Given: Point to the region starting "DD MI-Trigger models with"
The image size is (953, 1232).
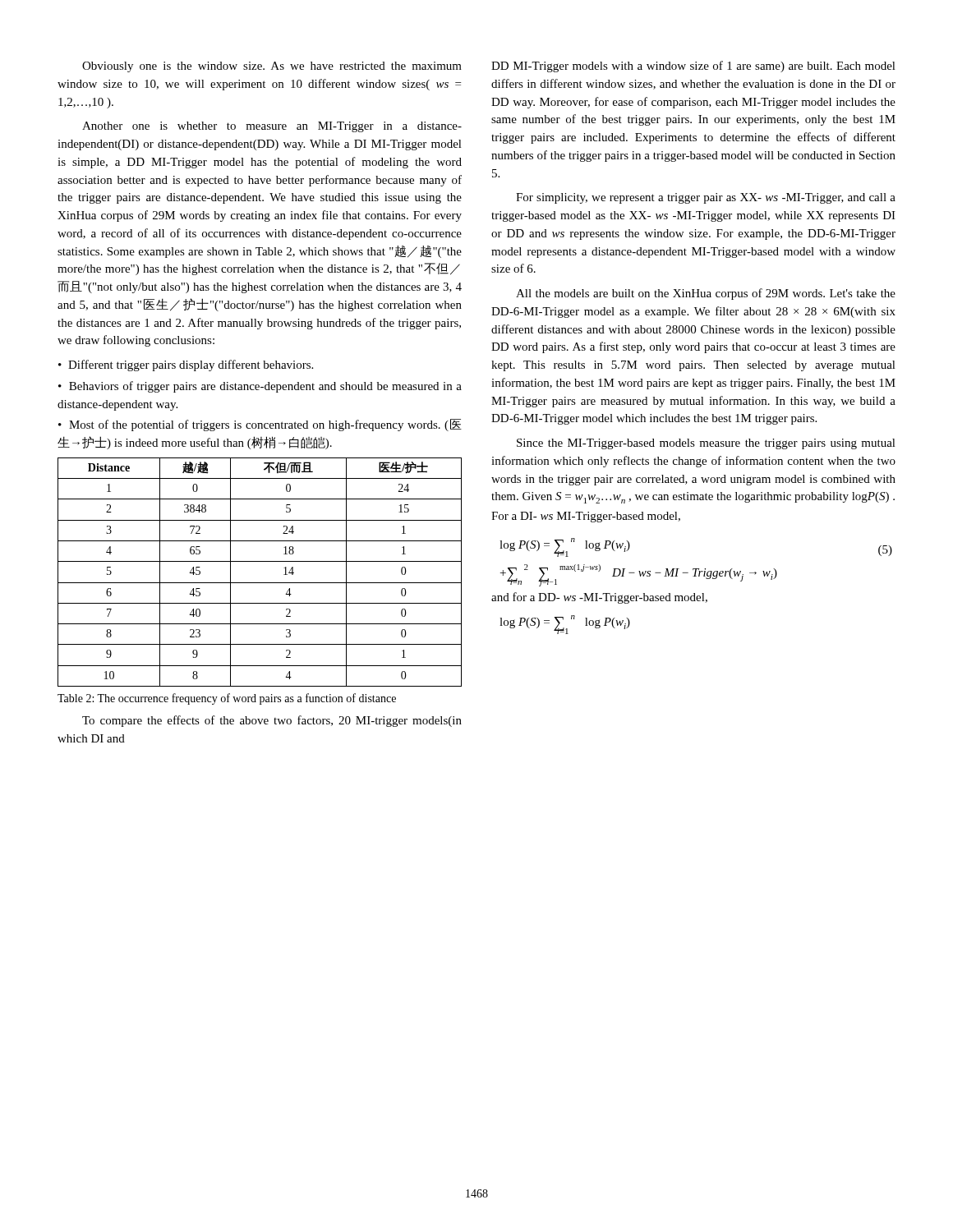Looking at the screenshot, I should point(693,120).
